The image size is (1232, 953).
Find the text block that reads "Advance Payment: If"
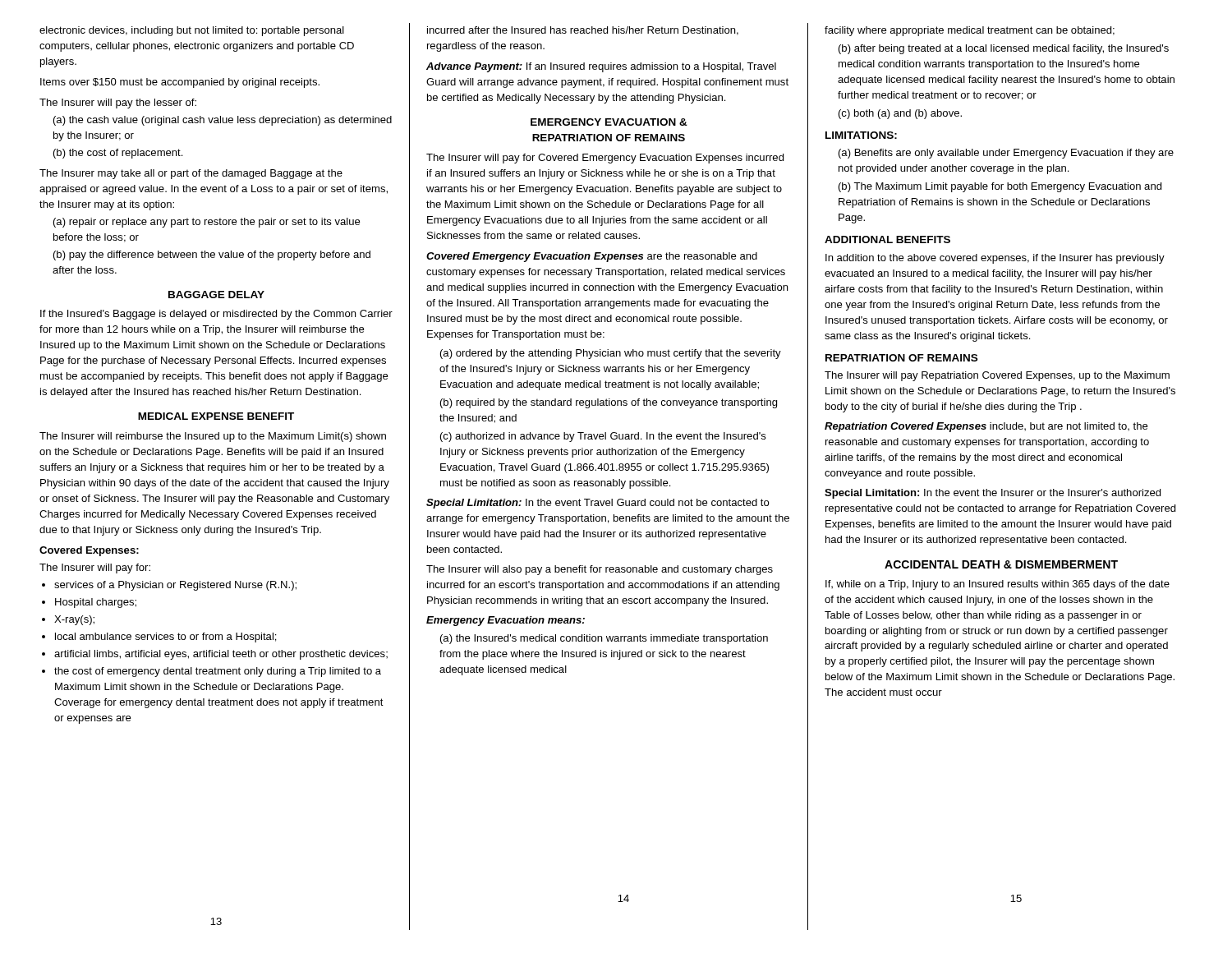tap(607, 82)
